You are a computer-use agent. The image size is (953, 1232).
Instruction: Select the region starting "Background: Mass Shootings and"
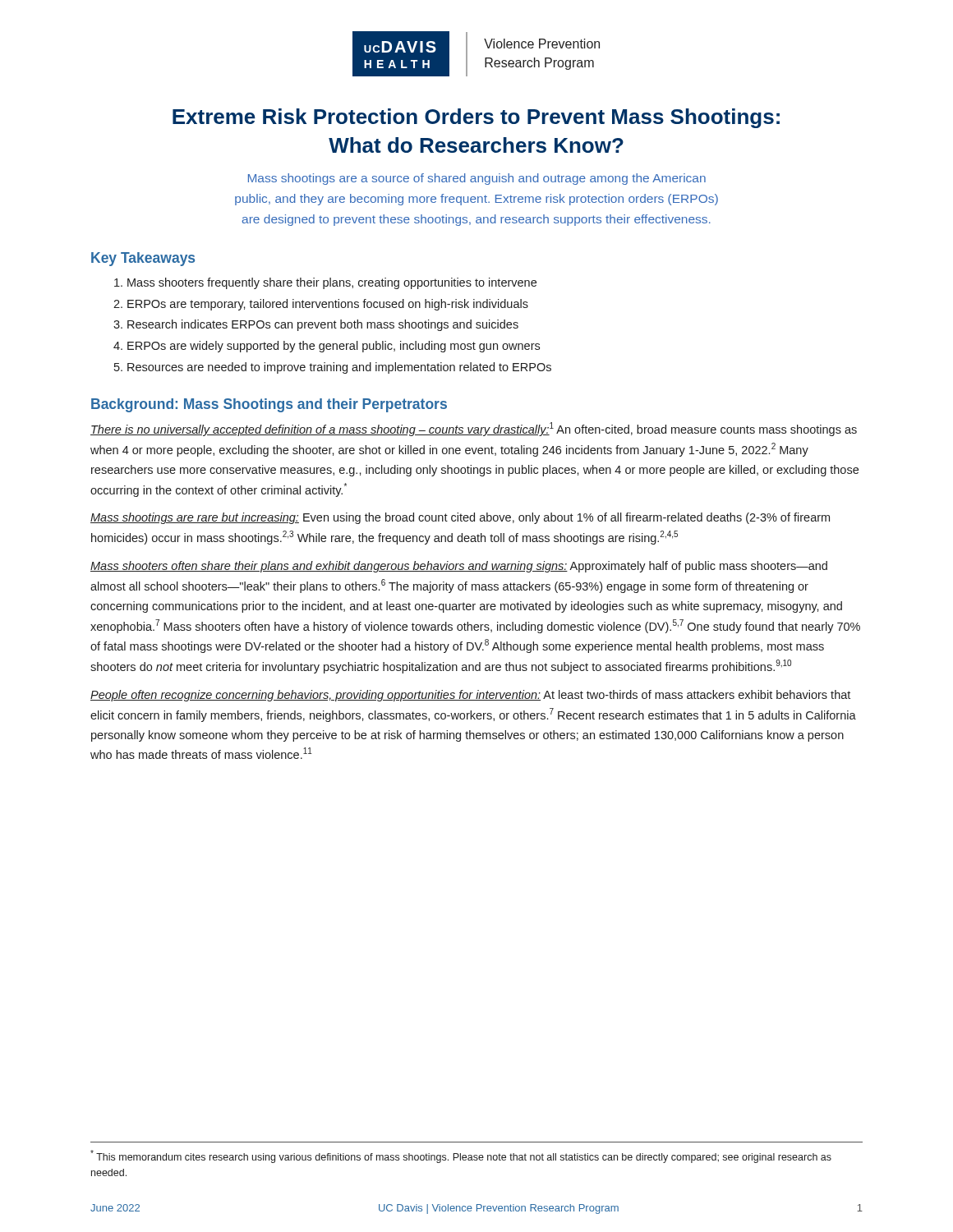269,404
